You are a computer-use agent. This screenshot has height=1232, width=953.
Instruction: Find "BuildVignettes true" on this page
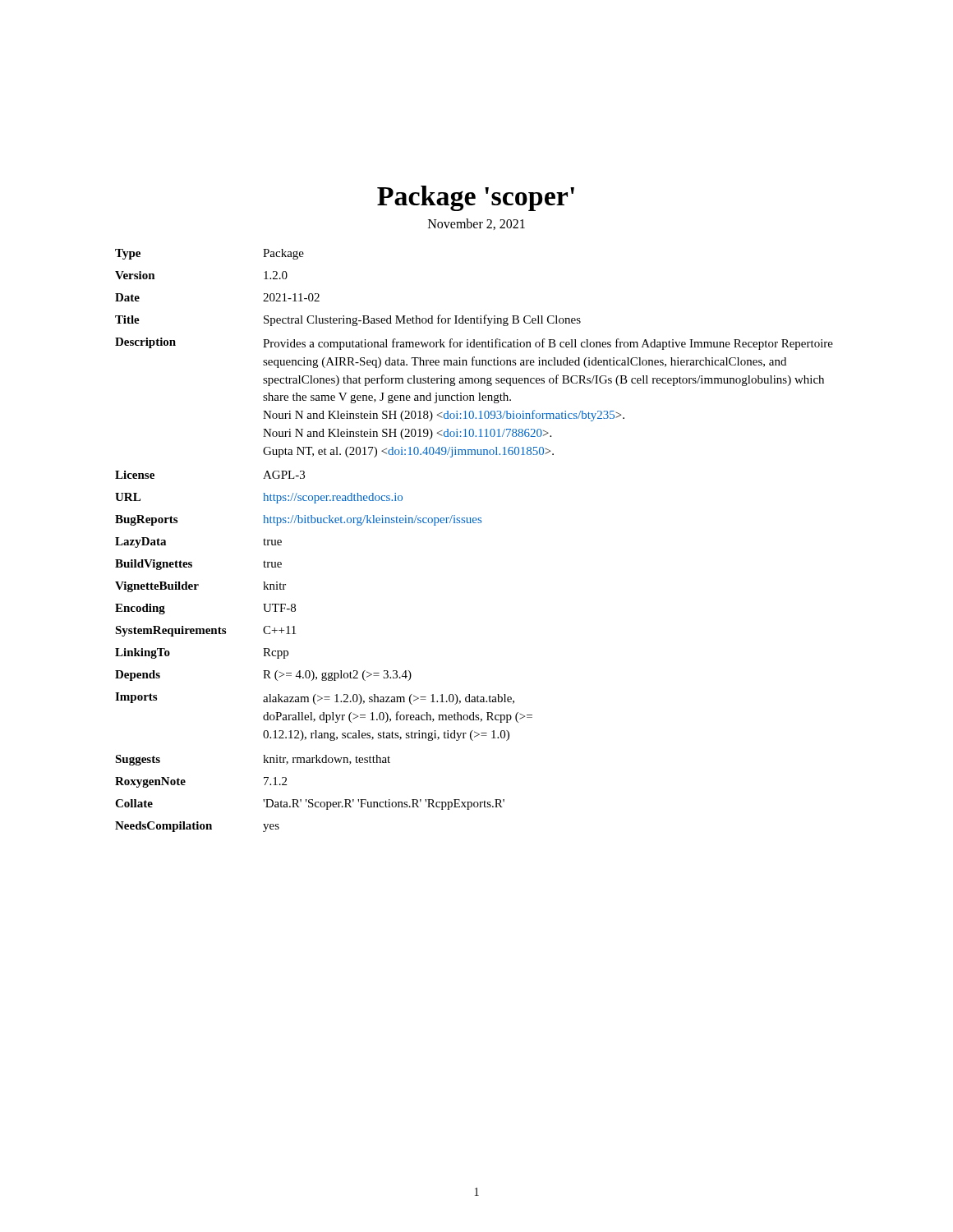point(135,565)
